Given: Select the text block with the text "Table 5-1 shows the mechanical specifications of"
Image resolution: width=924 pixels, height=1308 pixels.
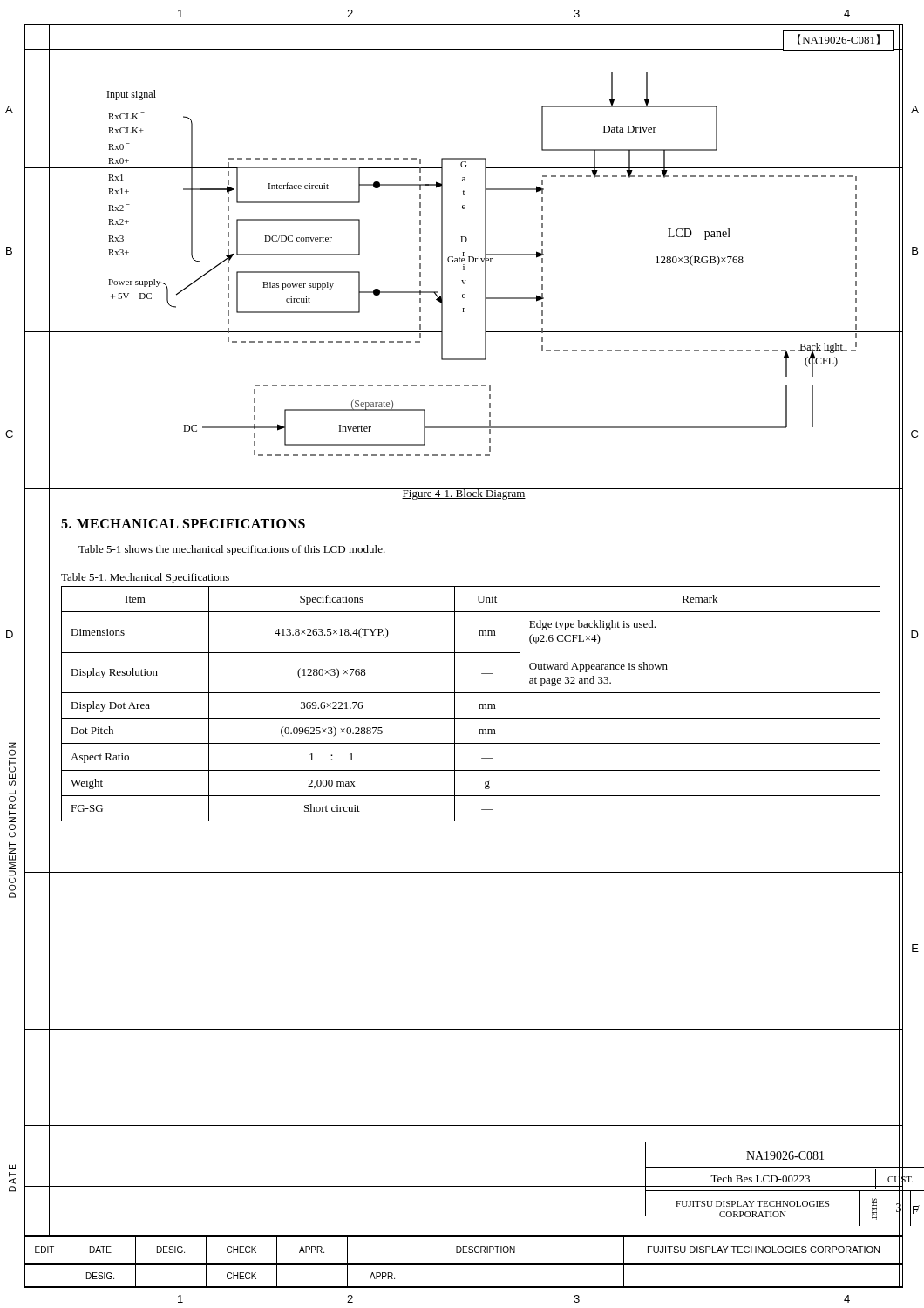Looking at the screenshot, I should pos(232,549).
